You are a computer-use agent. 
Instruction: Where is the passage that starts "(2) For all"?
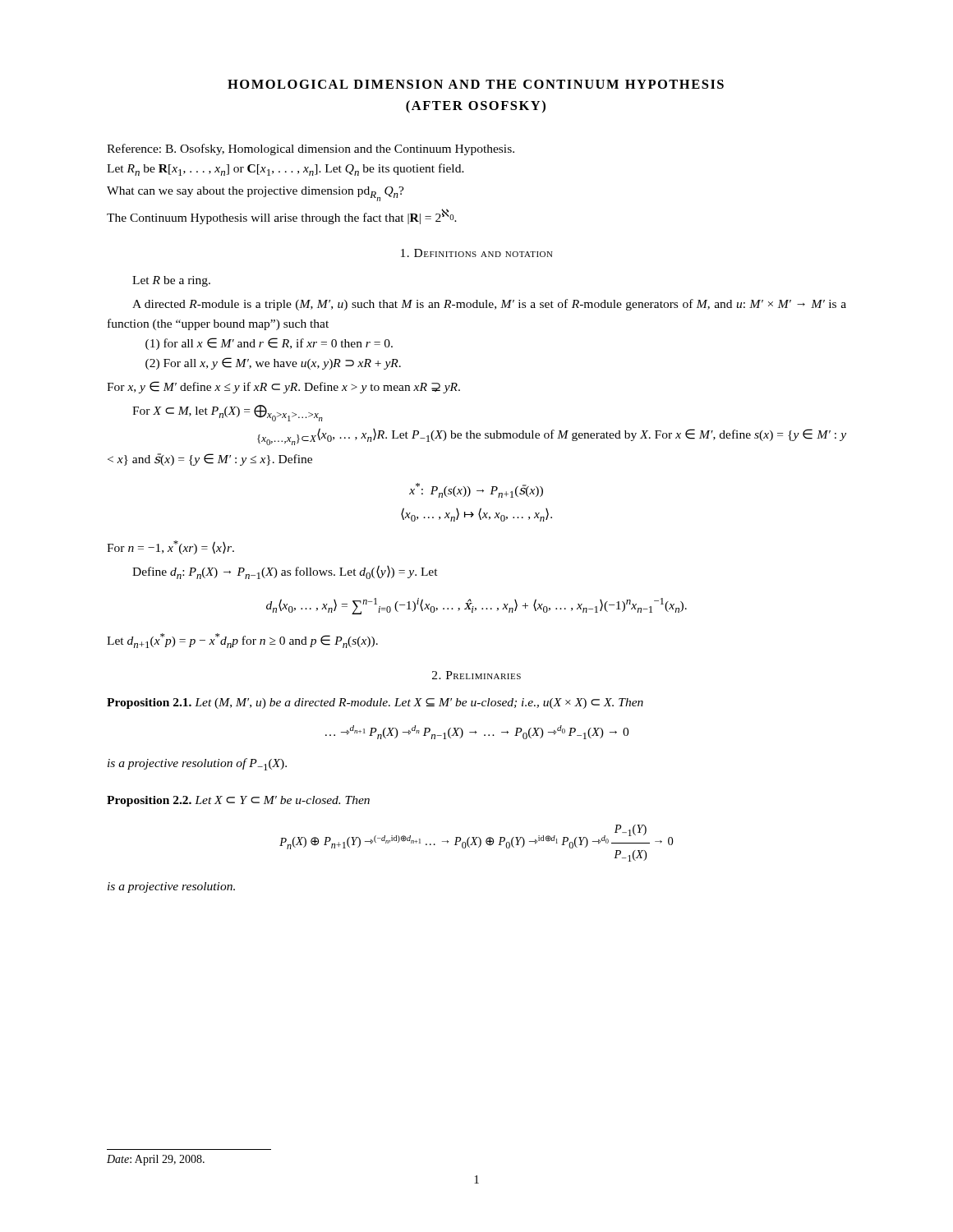tap(273, 363)
